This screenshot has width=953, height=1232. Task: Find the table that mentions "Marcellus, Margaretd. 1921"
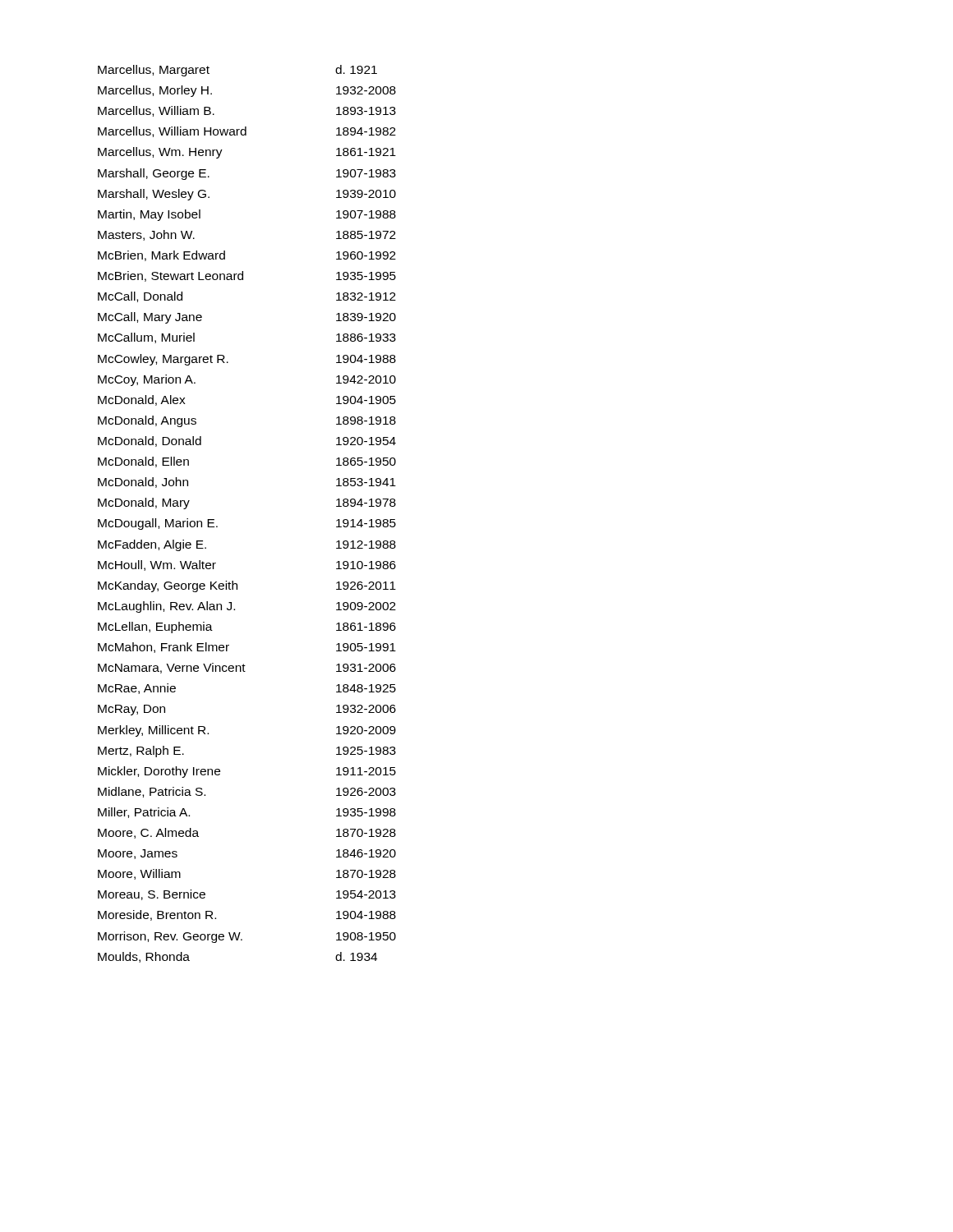point(274,513)
